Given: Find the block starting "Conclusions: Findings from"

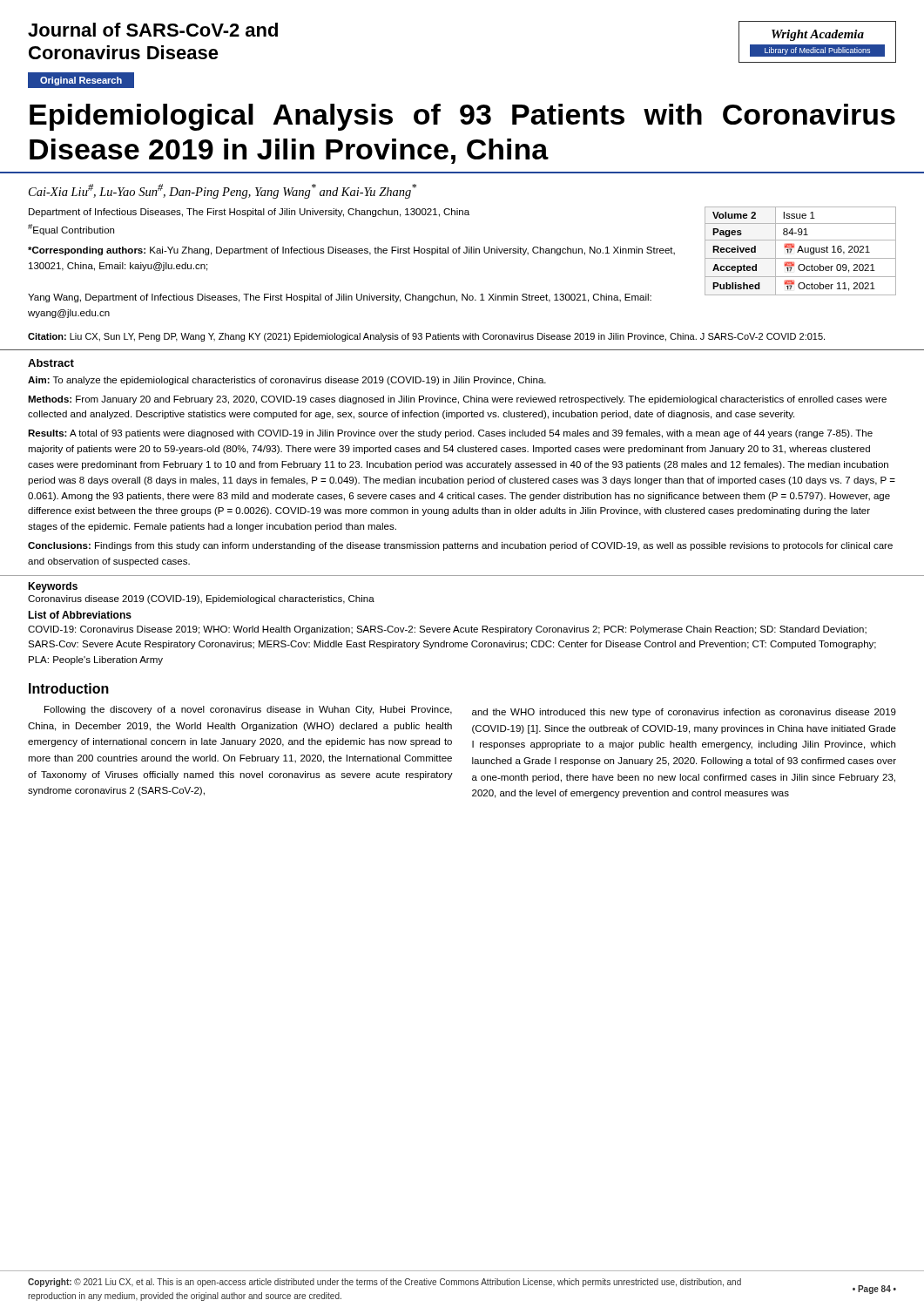Looking at the screenshot, I should (460, 553).
